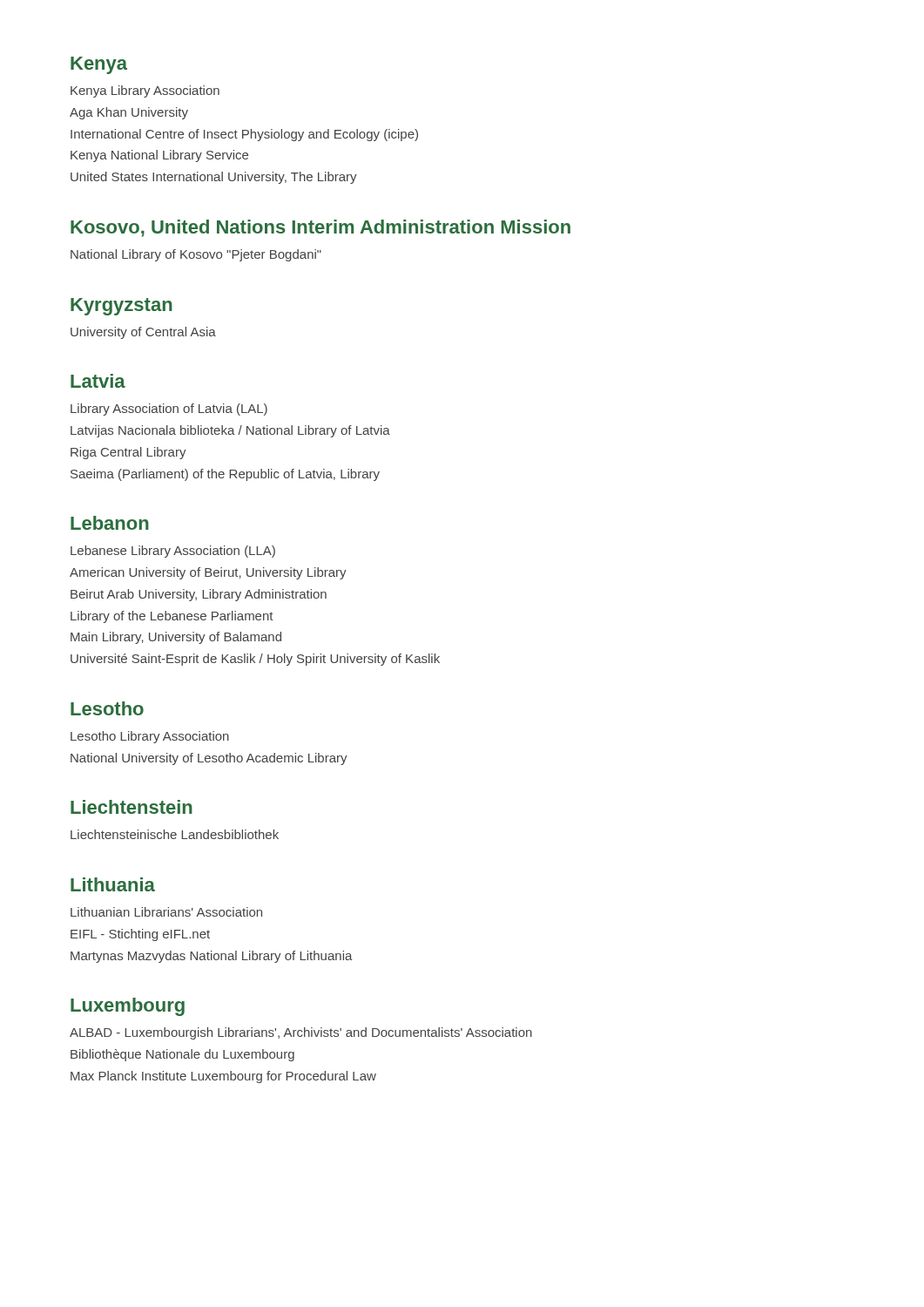
Task: Locate the text block containing "Library Association of Latvia (LAL) Latvijas Nacionala"
Action: point(230,441)
